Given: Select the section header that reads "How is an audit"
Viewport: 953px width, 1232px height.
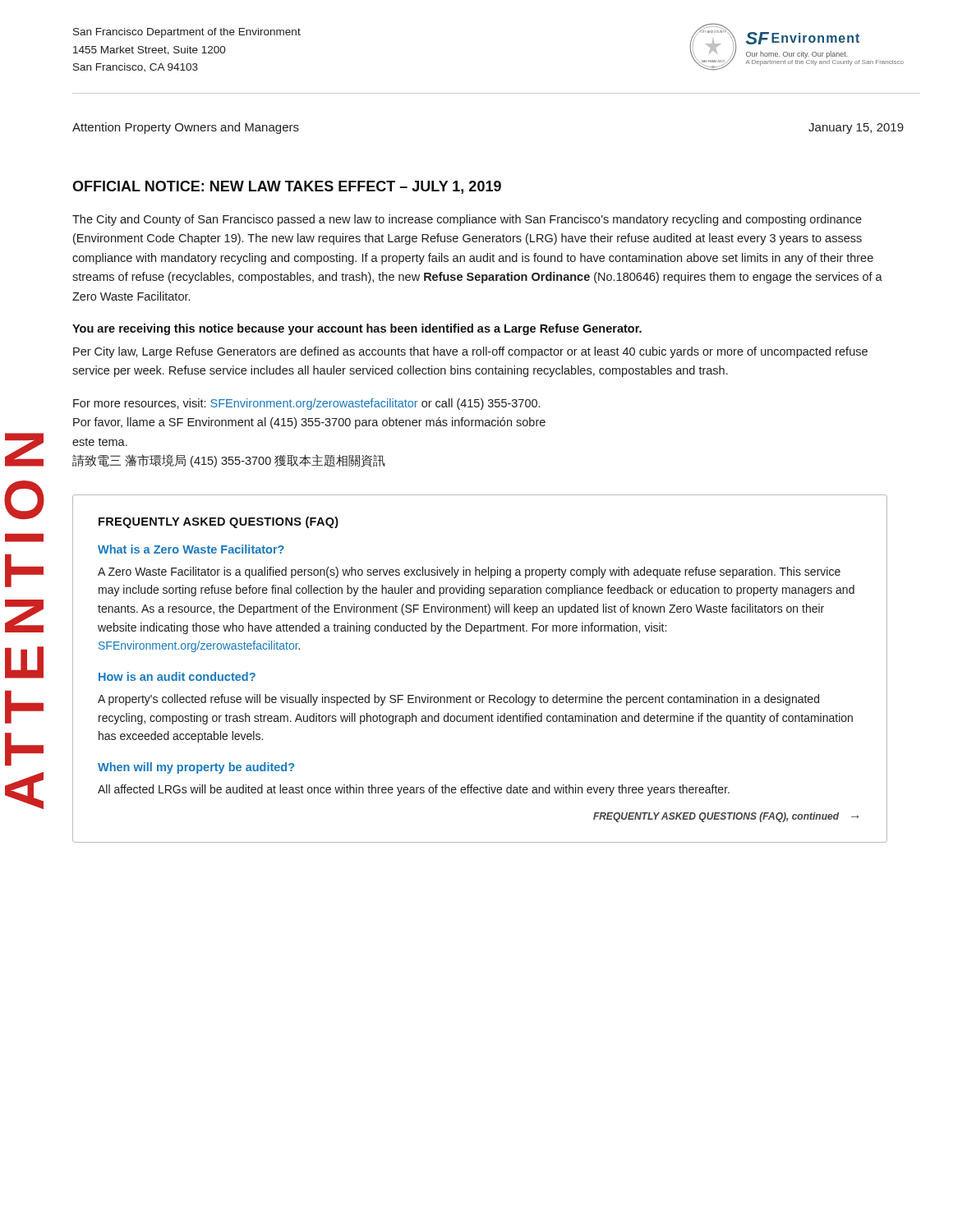Looking at the screenshot, I should click(177, 677).
